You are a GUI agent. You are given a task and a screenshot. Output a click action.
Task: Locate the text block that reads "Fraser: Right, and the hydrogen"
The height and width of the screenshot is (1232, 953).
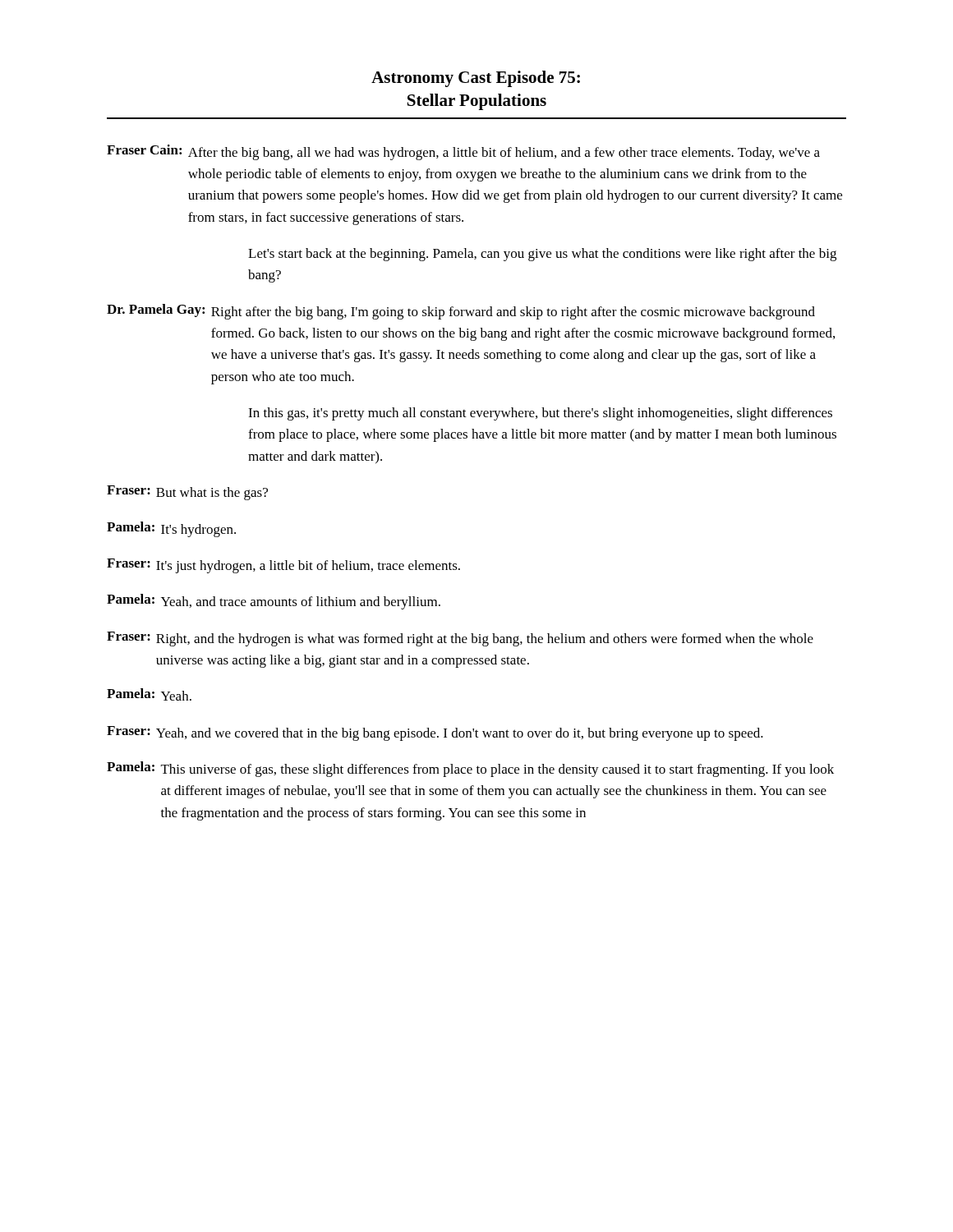[476, 650]
